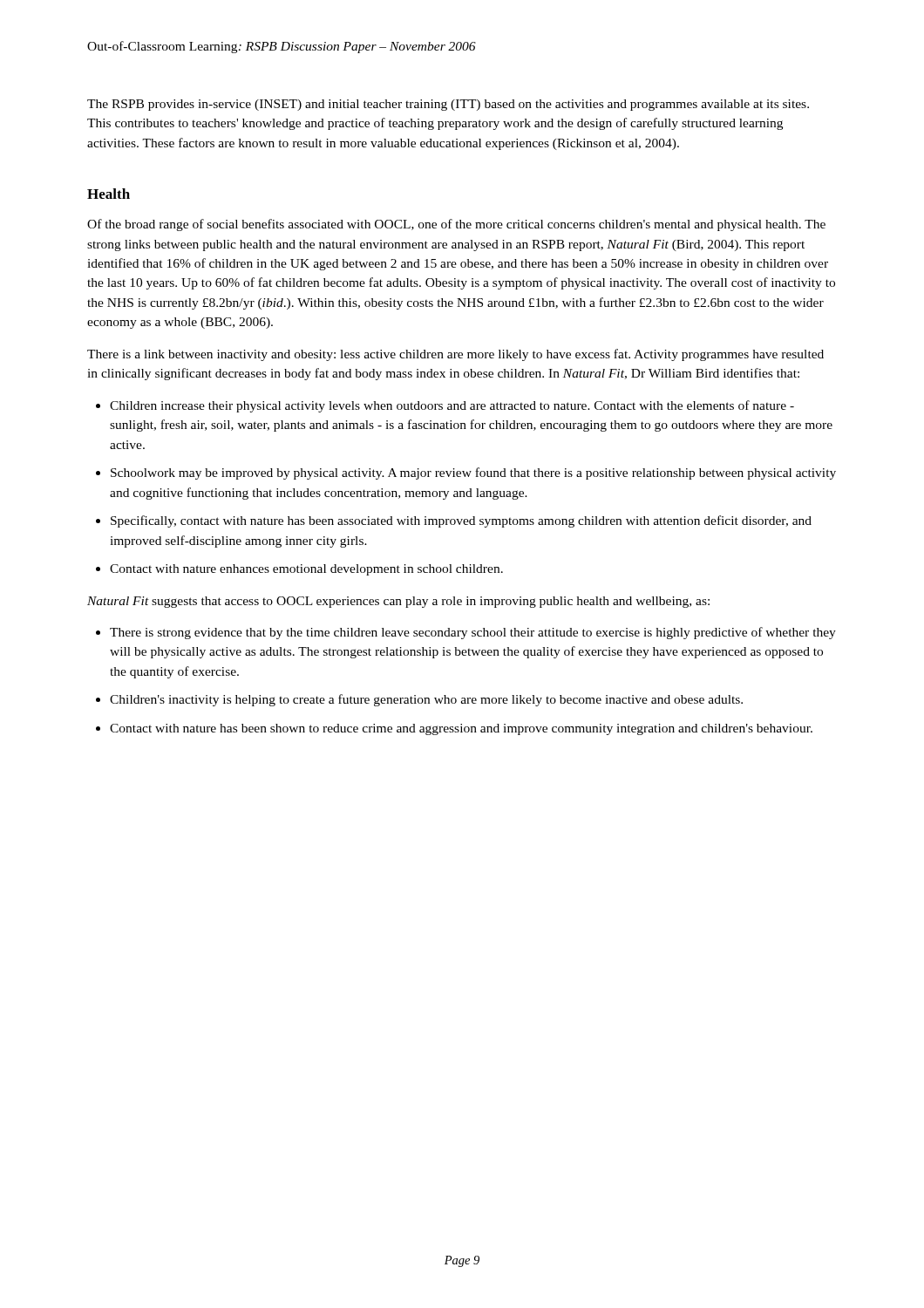The height and width of the screenshot is (1308, 924).
Task: Click on the element starting "Children's inactivity is"
Action: (427, 699)
